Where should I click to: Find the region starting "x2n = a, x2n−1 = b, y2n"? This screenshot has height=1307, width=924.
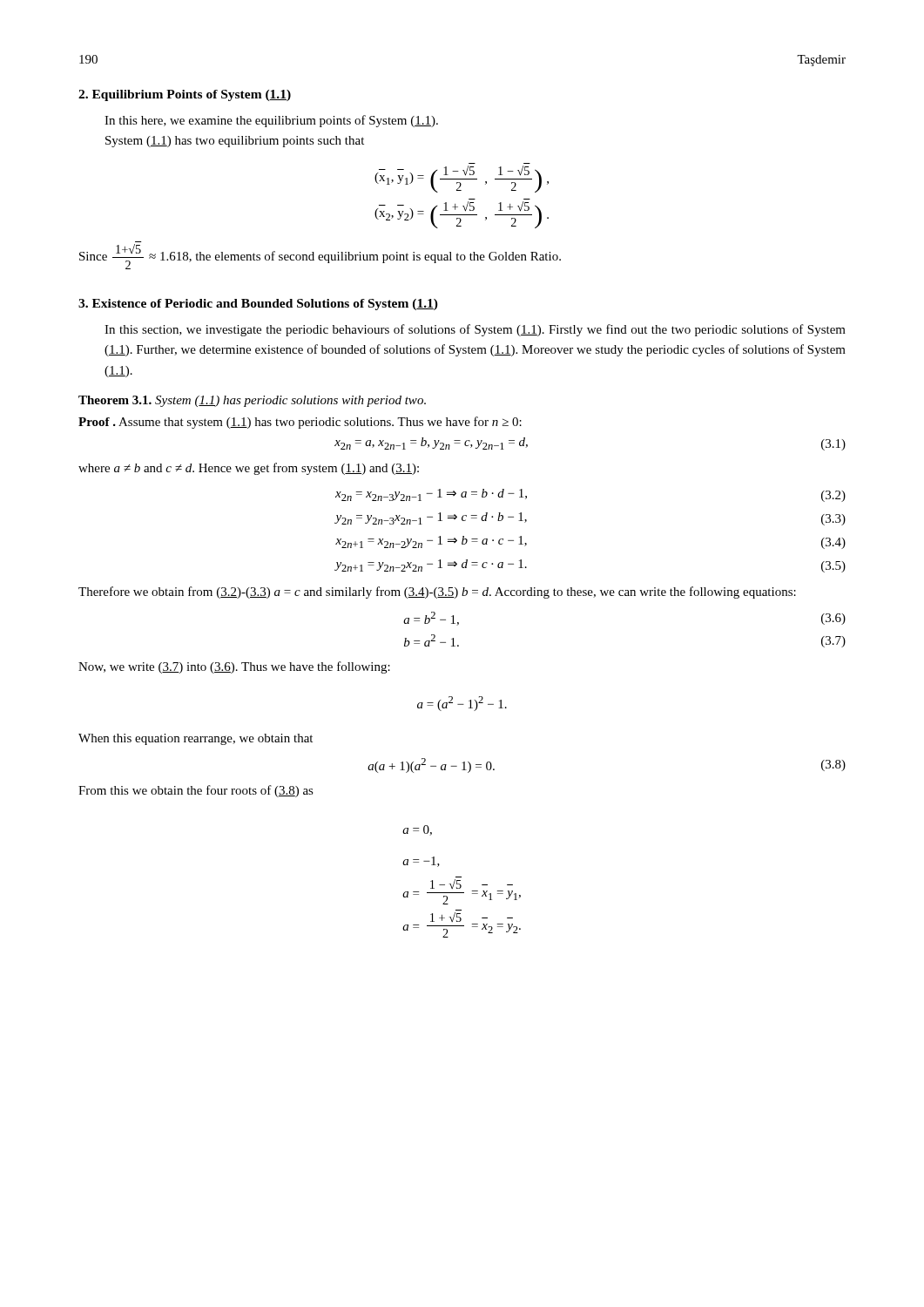pos(462,444)
